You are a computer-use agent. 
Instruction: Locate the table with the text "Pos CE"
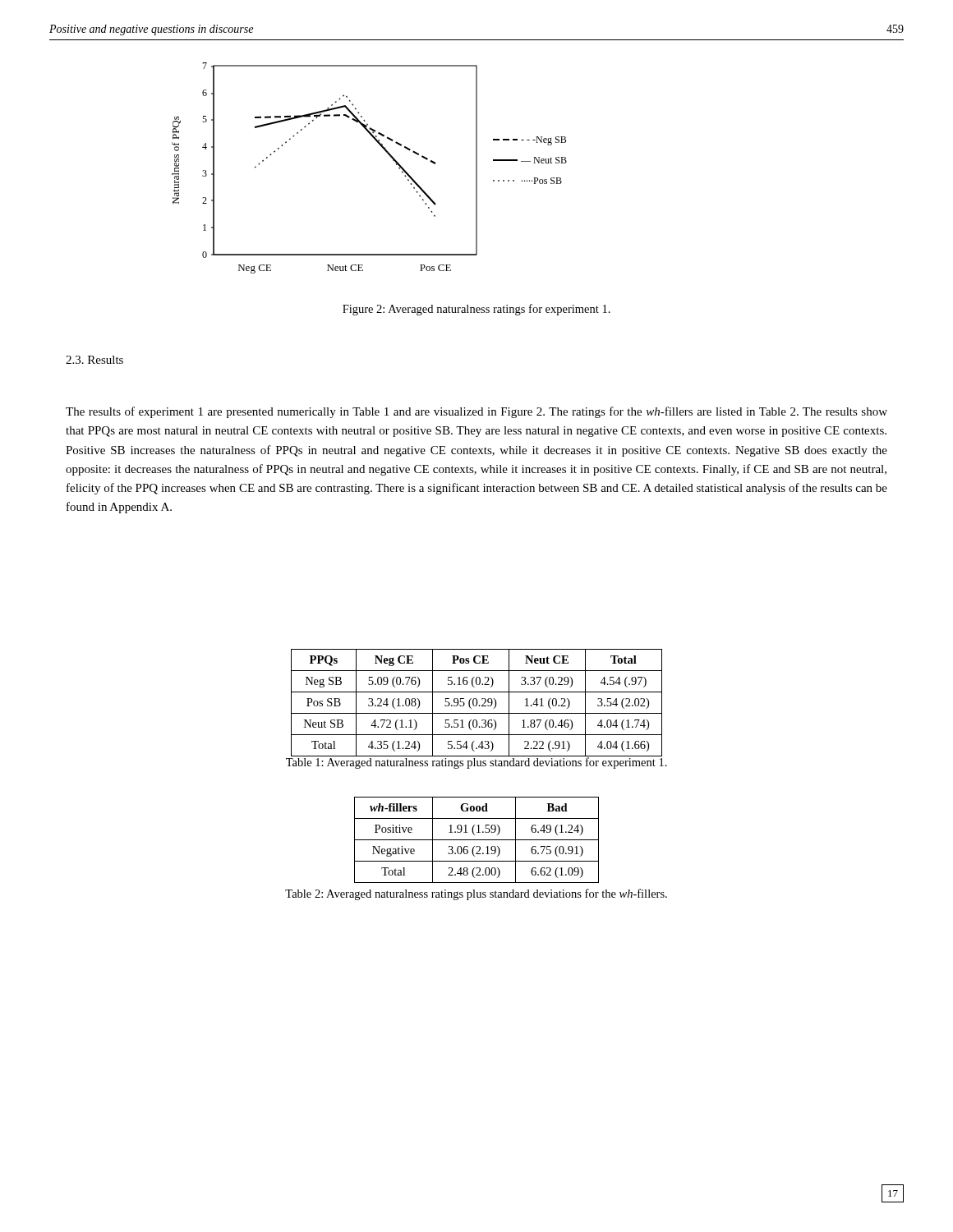(x=476, y=703)
